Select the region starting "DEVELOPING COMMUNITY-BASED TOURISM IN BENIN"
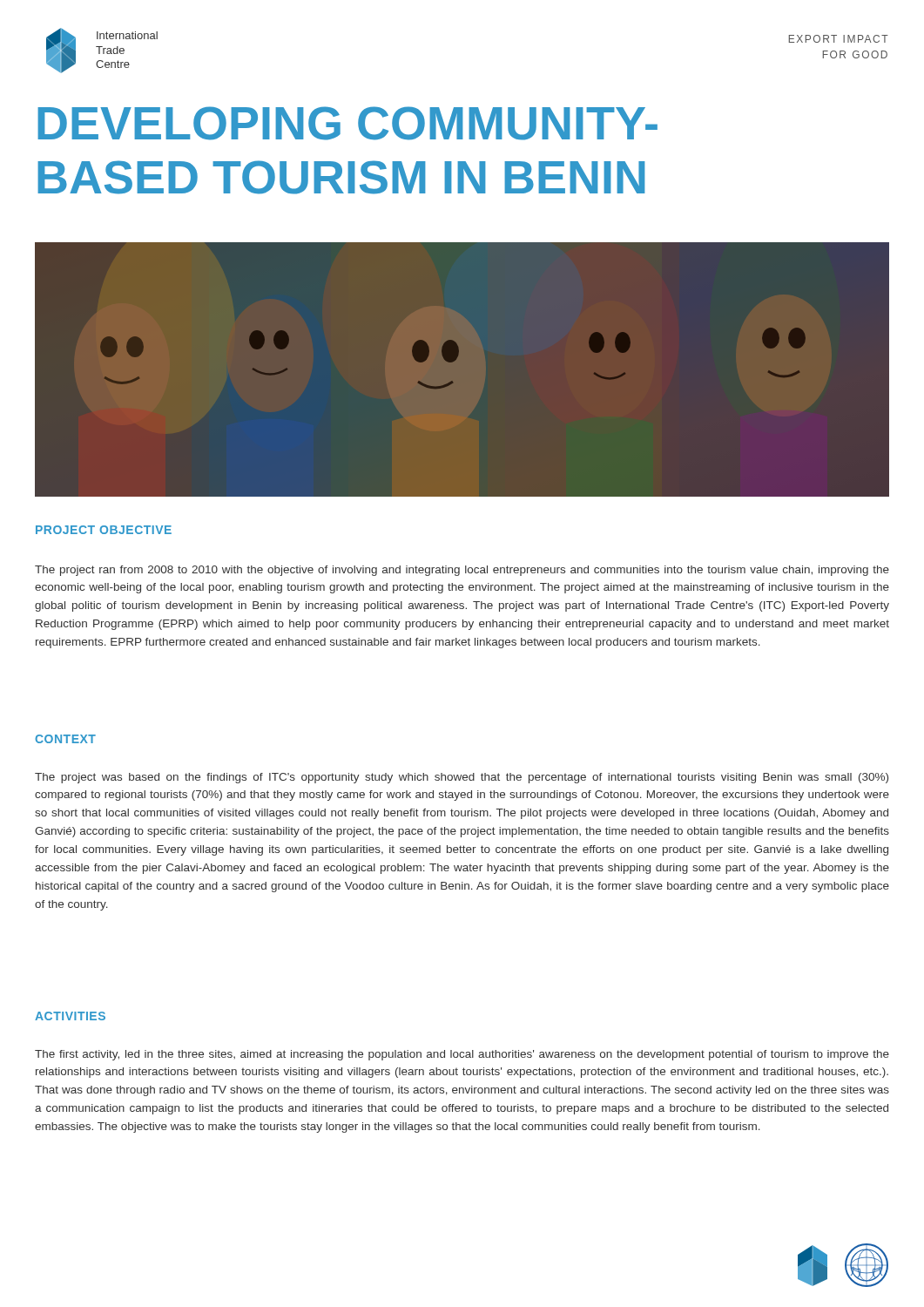Screen dimensions: 1307x924 [462, 150]
